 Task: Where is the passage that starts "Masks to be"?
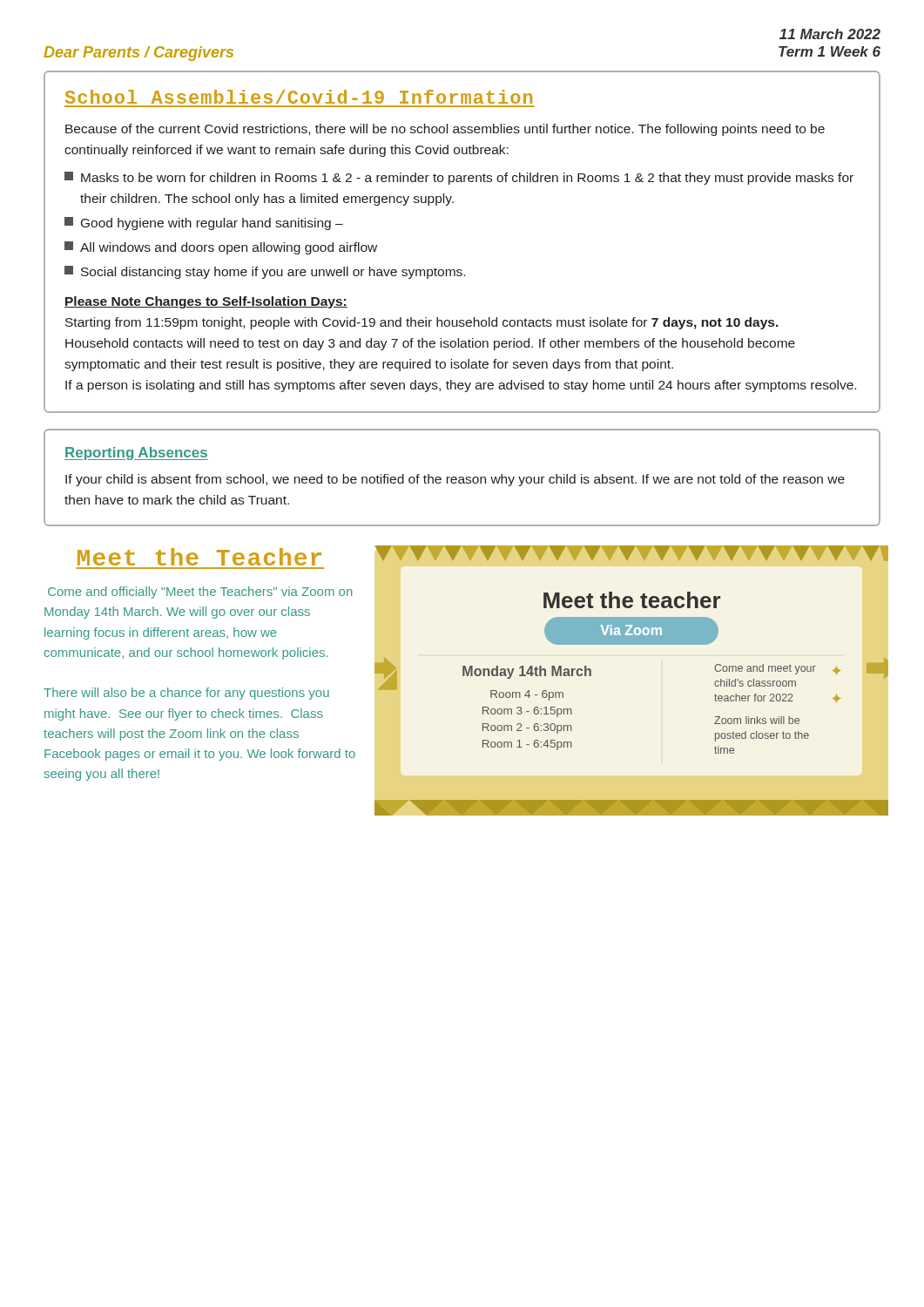pyautogui.click(x=462, y=188)
